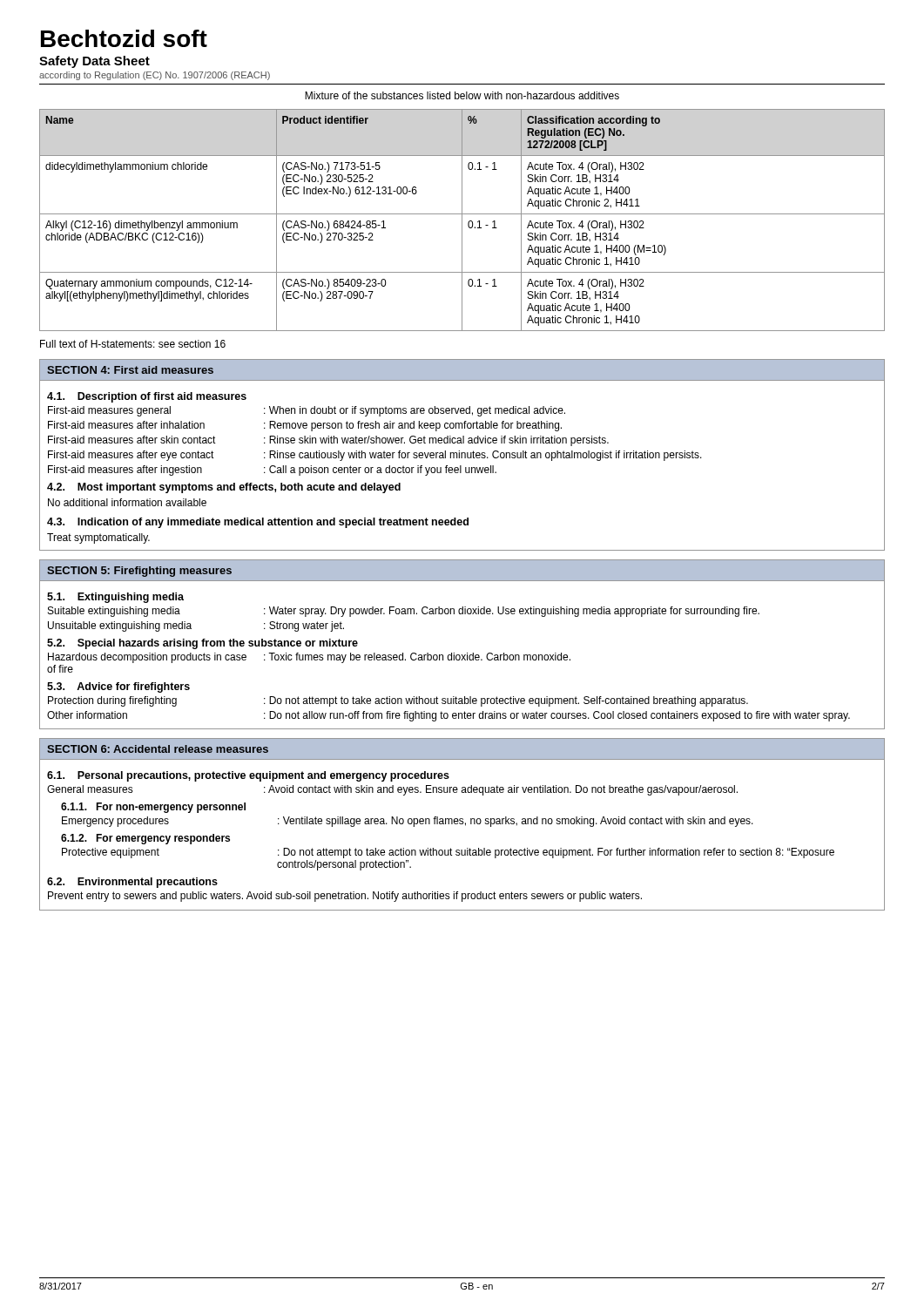Locate the text containing "Treat symptomatically."

tap(99, 537)
